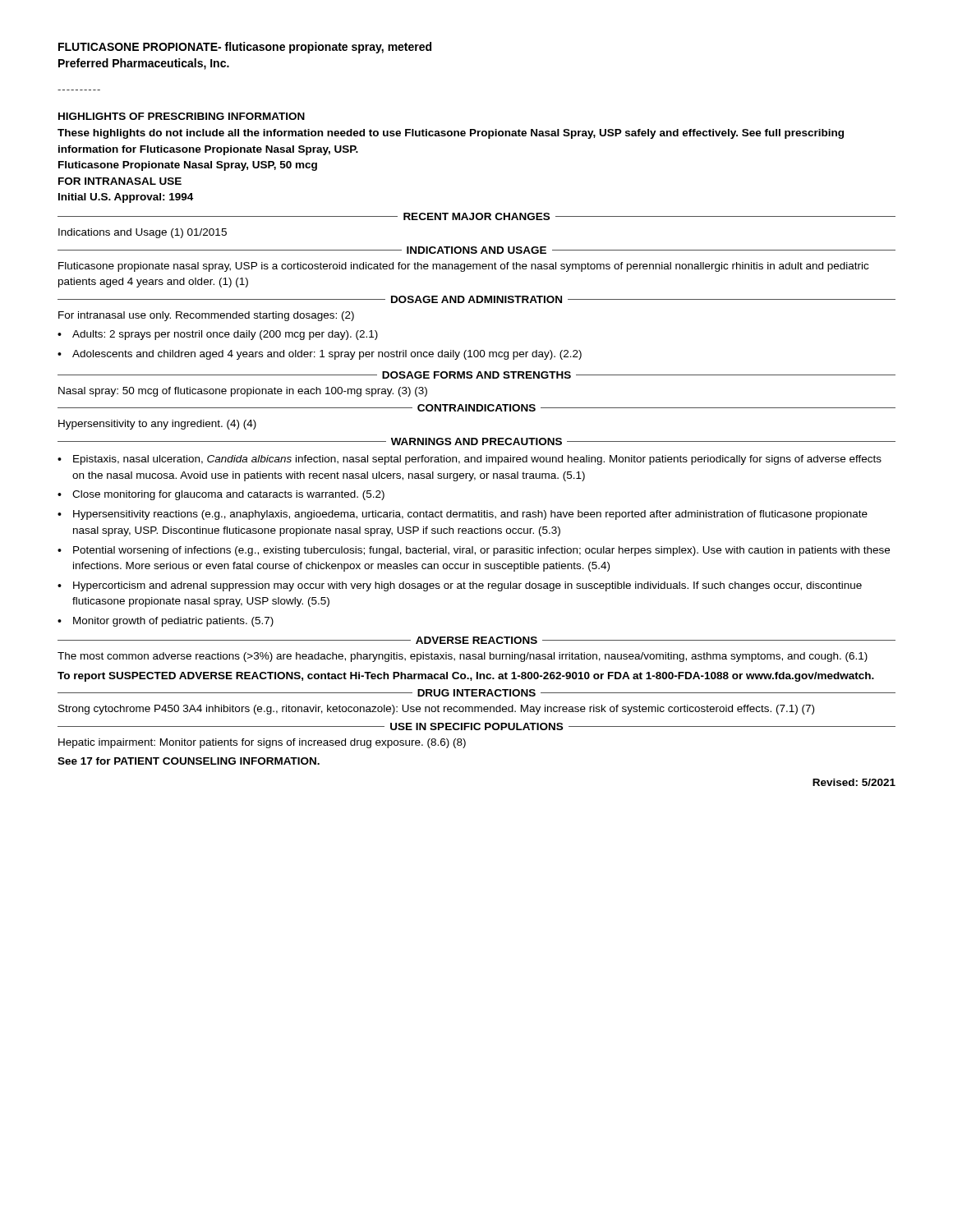Locate the list item with the text "• Adults: 2 sprays per nostril"
Viewport: 953px width, 1232px height.
[x=218, y=335]
